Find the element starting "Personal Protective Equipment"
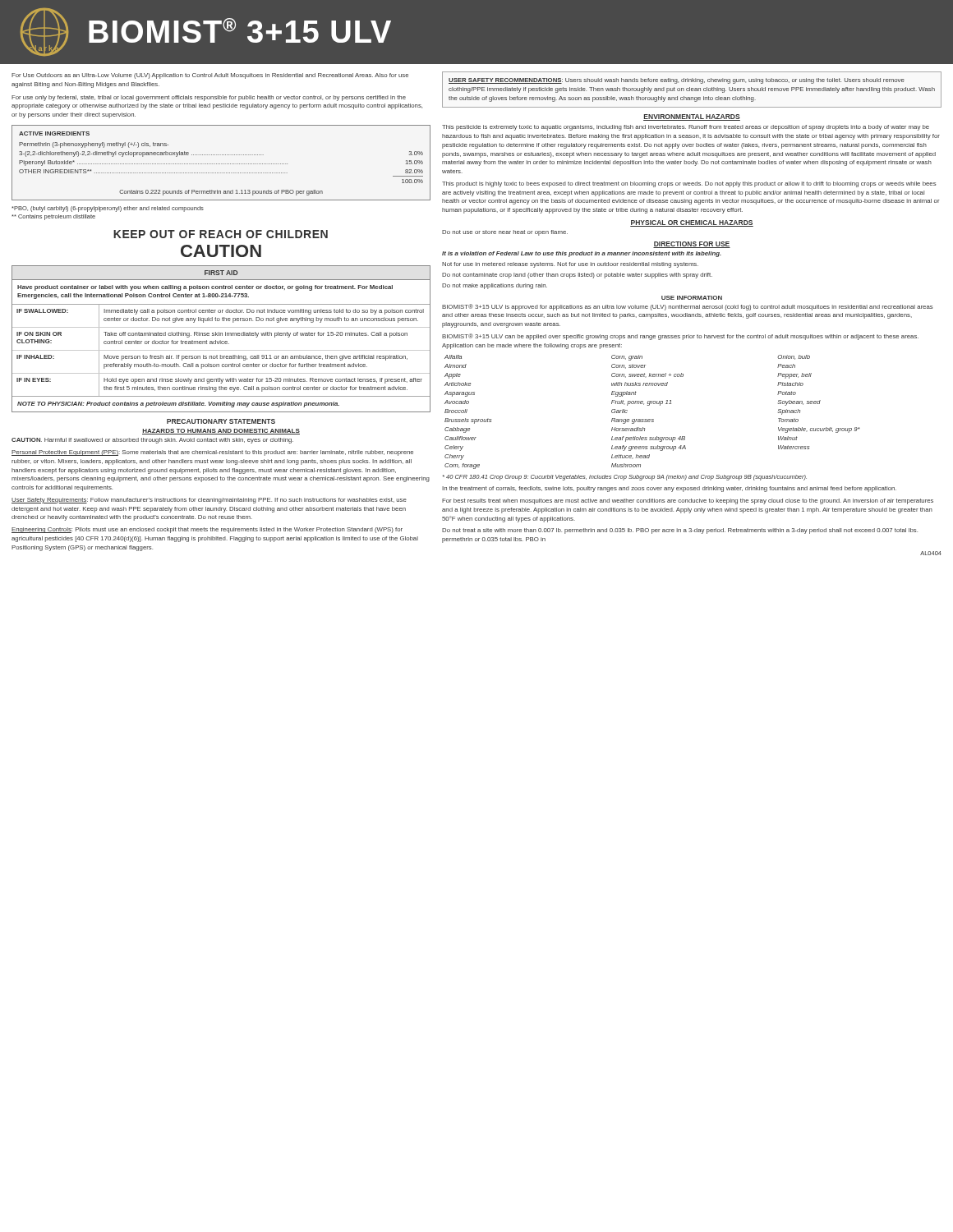This screenshot has width=953, height=1232. tap(221, 470)
